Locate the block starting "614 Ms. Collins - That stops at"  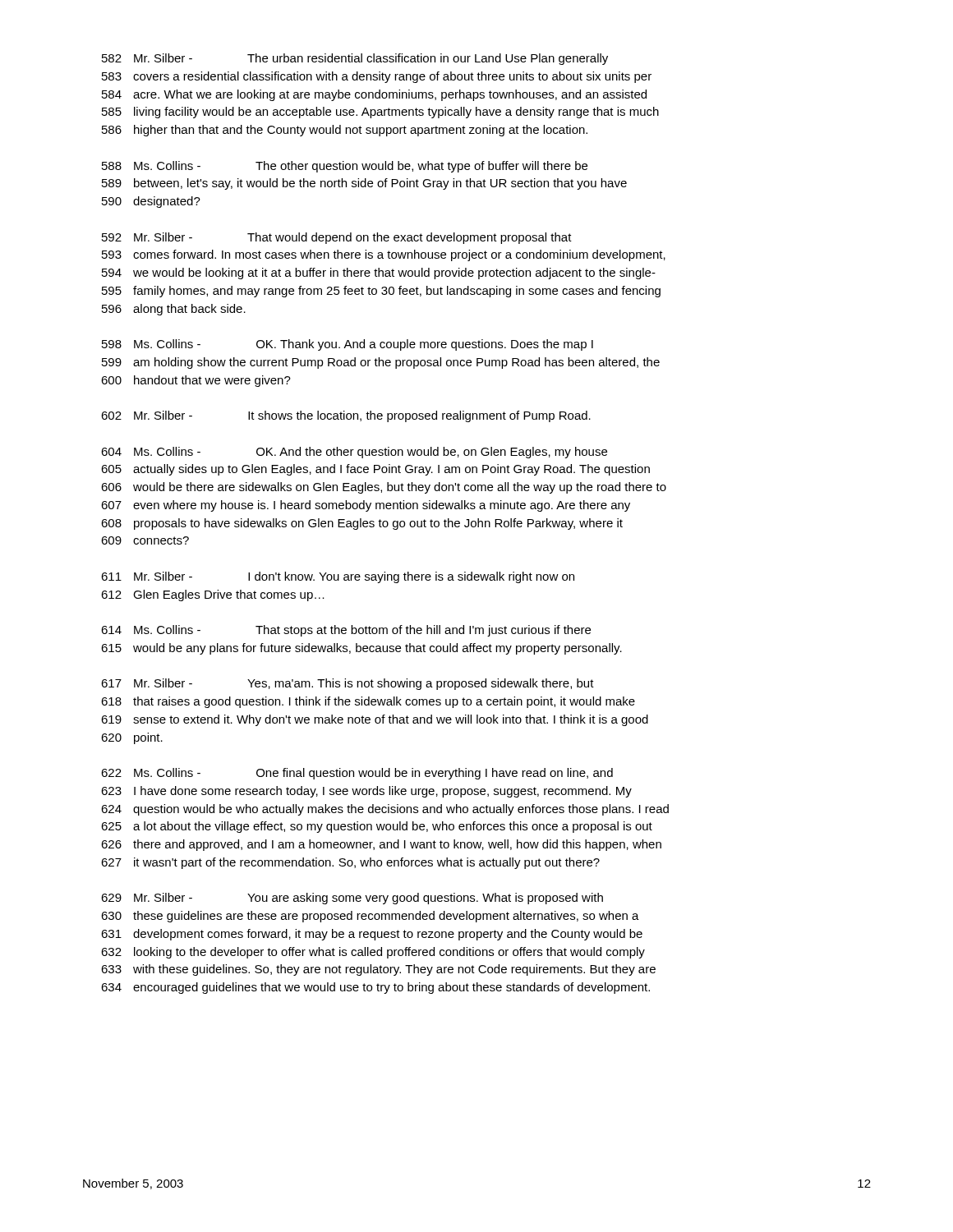tap(476, 639)
